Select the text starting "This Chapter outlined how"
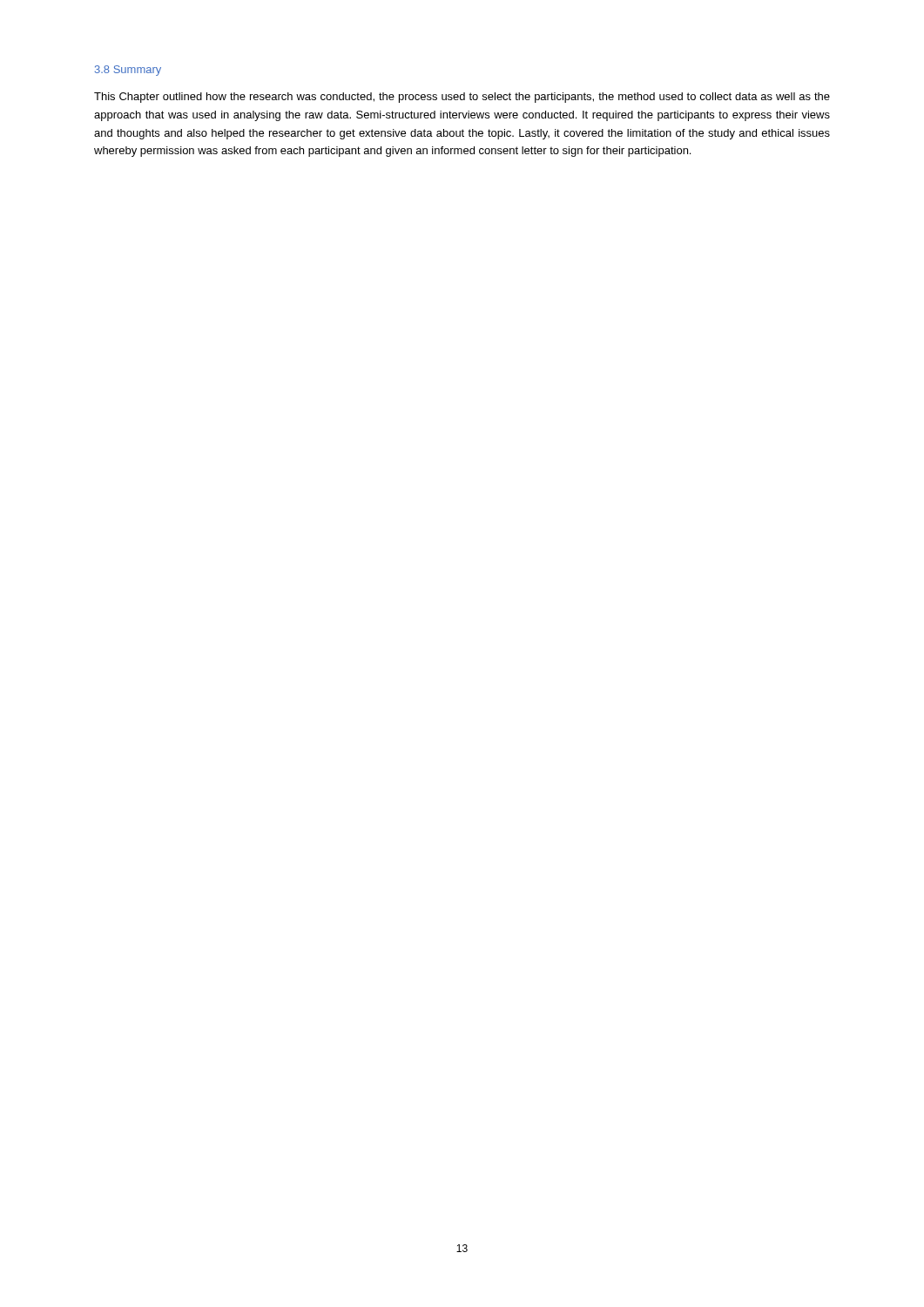The height and width of the screenshot is (1307, 924). [462, 124]
